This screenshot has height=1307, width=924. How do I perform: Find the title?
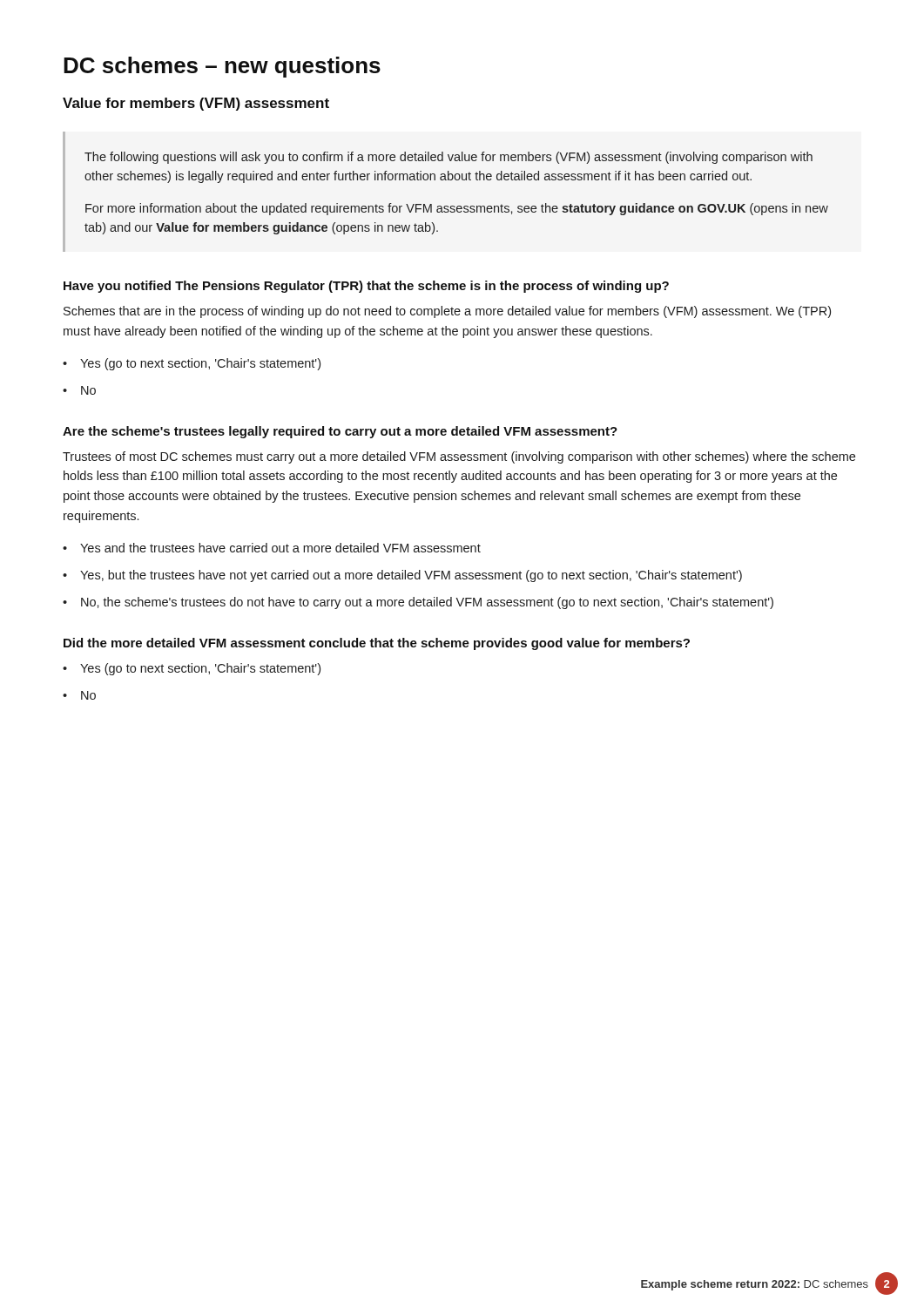[222, 65]
